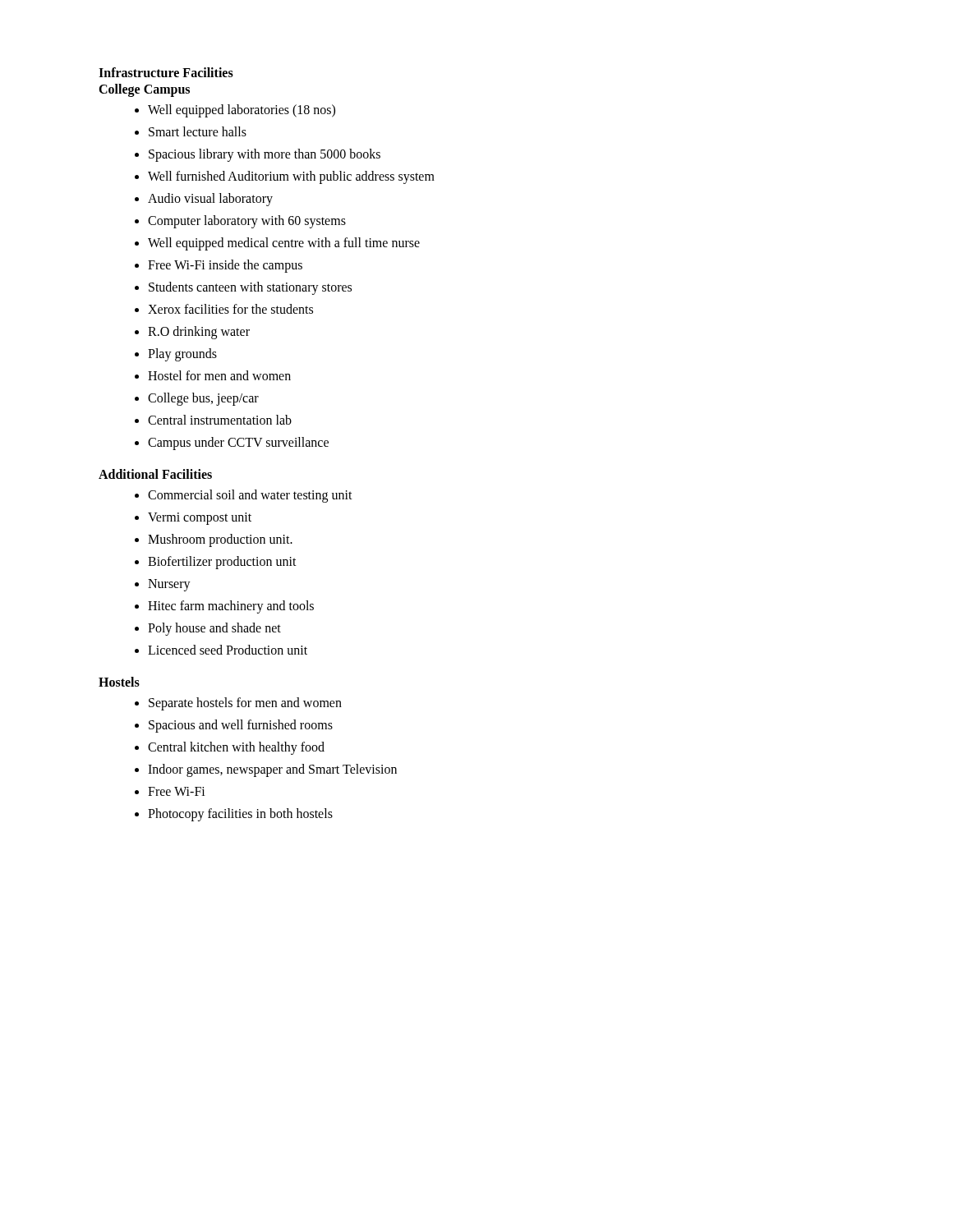Click on the list item that reads "Indoor games, newspaper and"

(272, 770)
